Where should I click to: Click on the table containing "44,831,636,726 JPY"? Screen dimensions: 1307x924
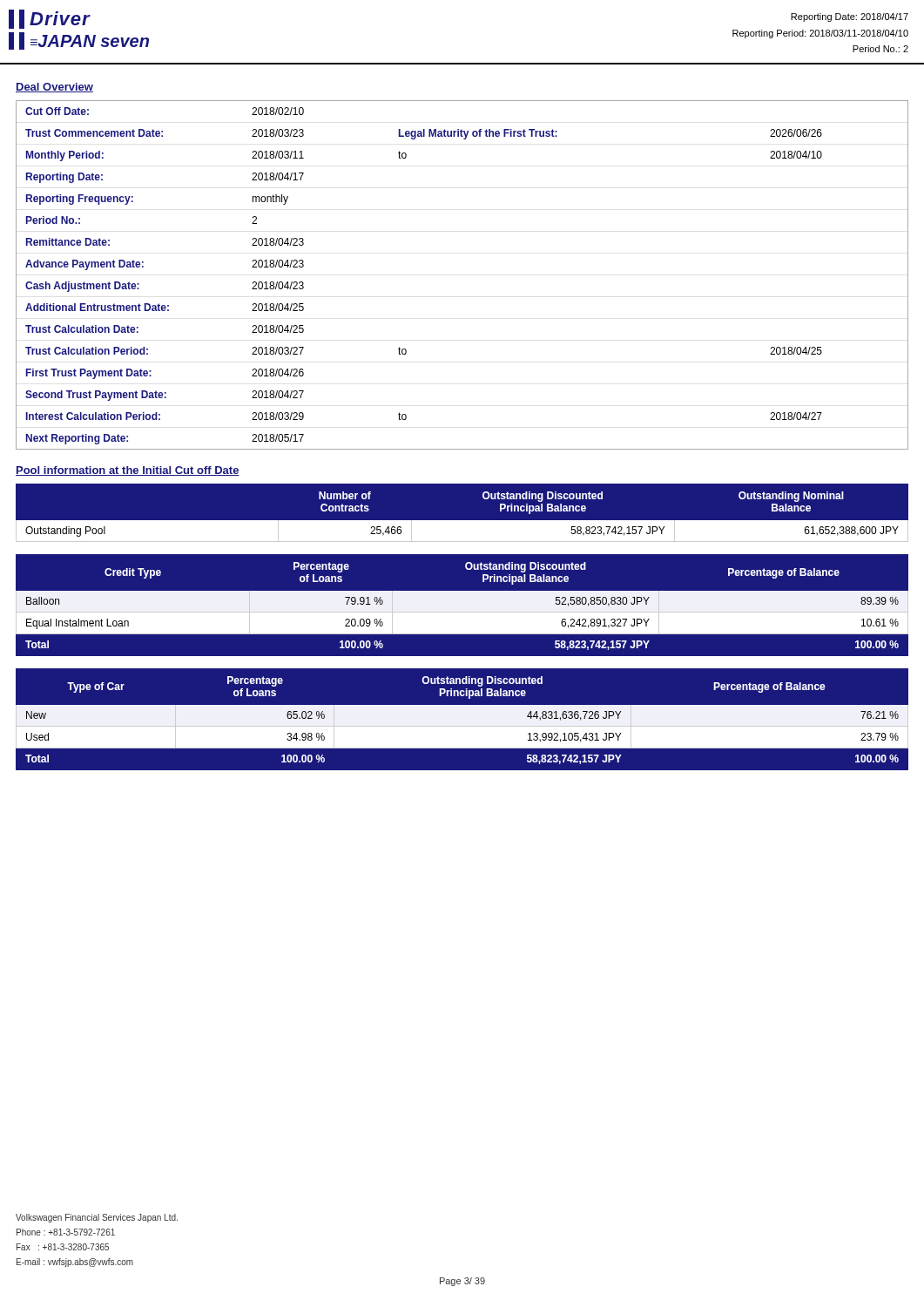462,719
